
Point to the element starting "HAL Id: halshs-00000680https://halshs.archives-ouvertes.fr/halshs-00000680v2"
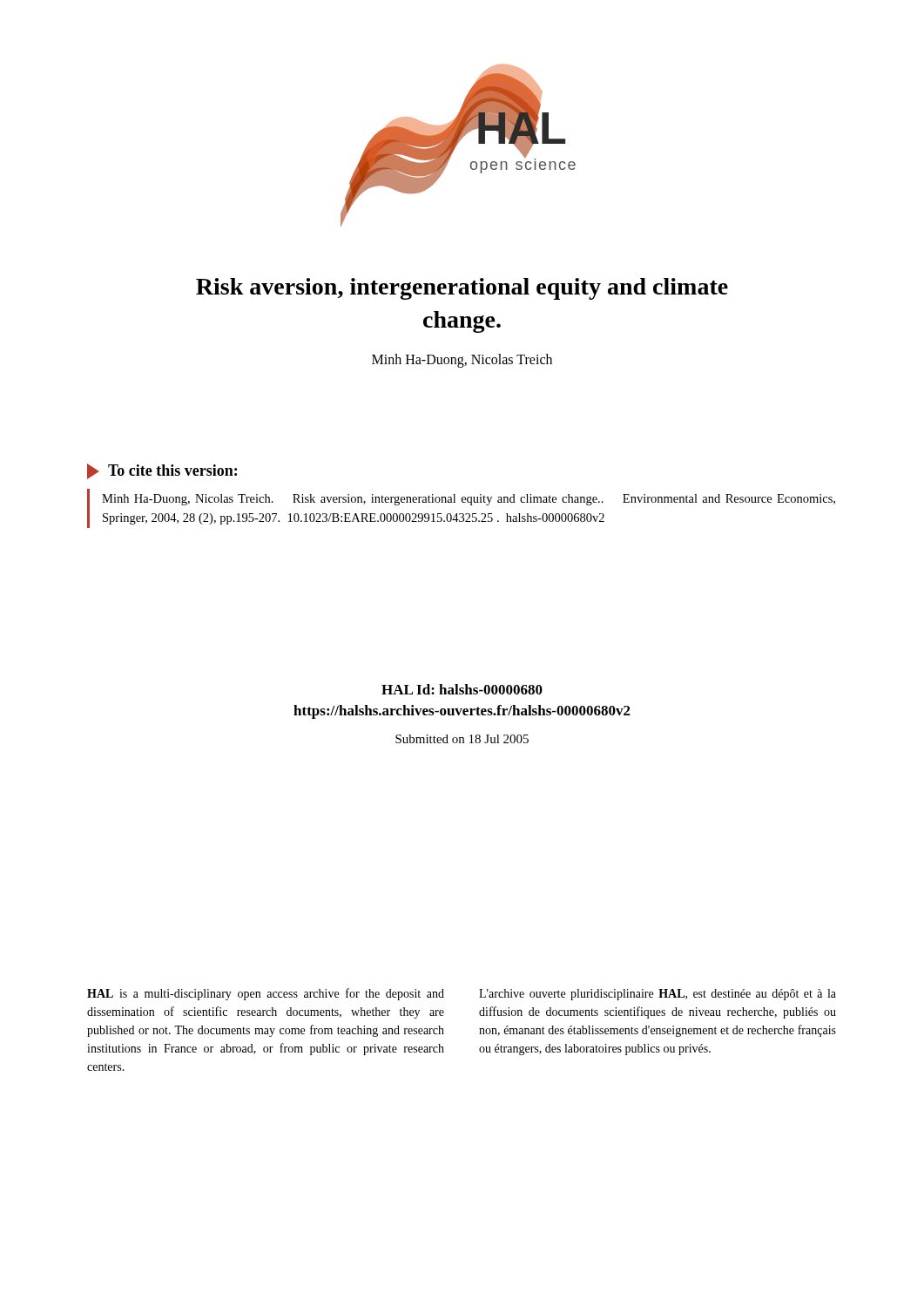[462, 700]
